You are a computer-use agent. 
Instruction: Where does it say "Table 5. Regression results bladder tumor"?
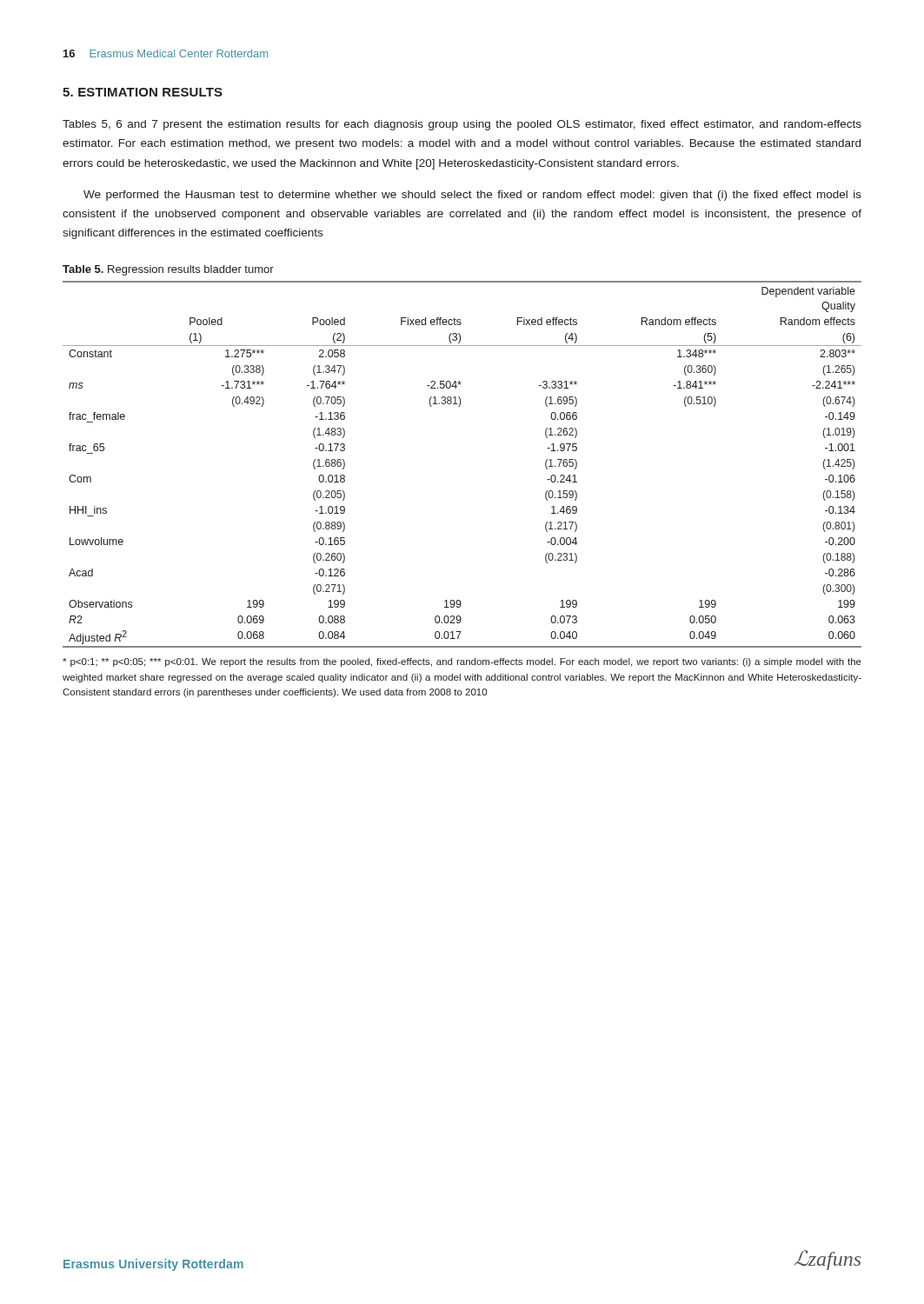click(168, 269)
